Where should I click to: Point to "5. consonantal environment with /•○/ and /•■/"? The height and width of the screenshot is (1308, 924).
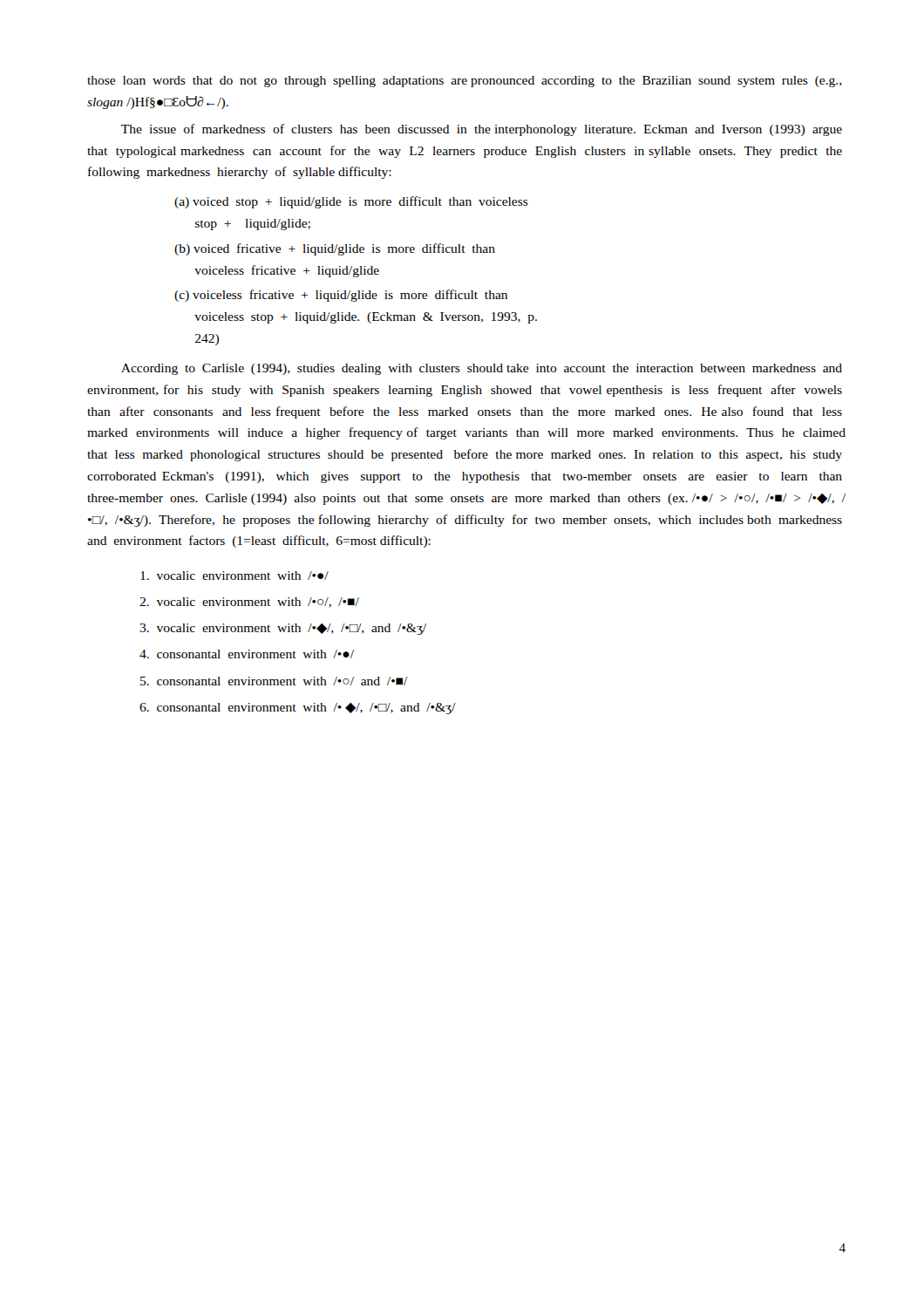coord(273,680)
